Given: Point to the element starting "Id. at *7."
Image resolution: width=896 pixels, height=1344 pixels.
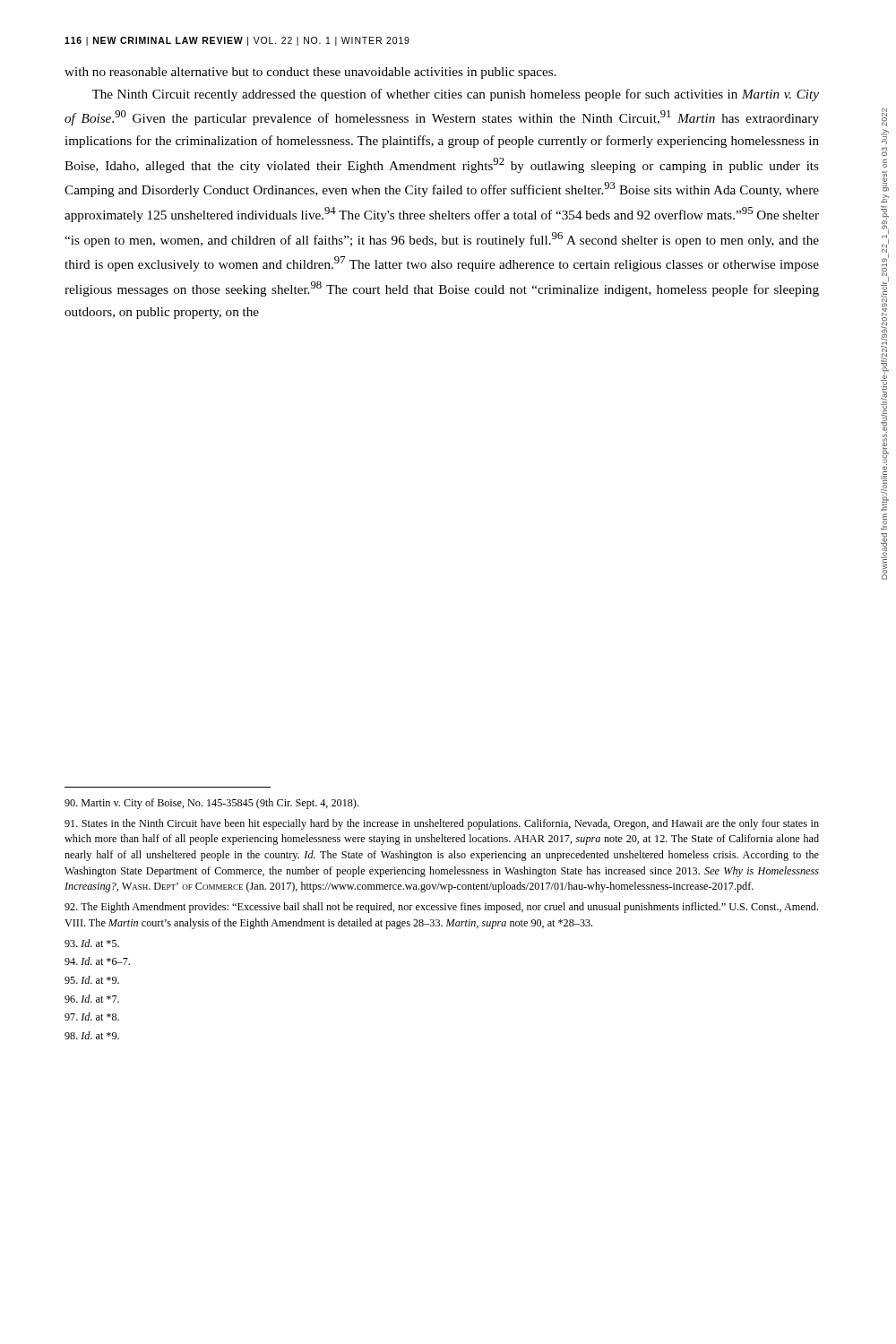Looking at the screenshot, I should tap(92, 999).
